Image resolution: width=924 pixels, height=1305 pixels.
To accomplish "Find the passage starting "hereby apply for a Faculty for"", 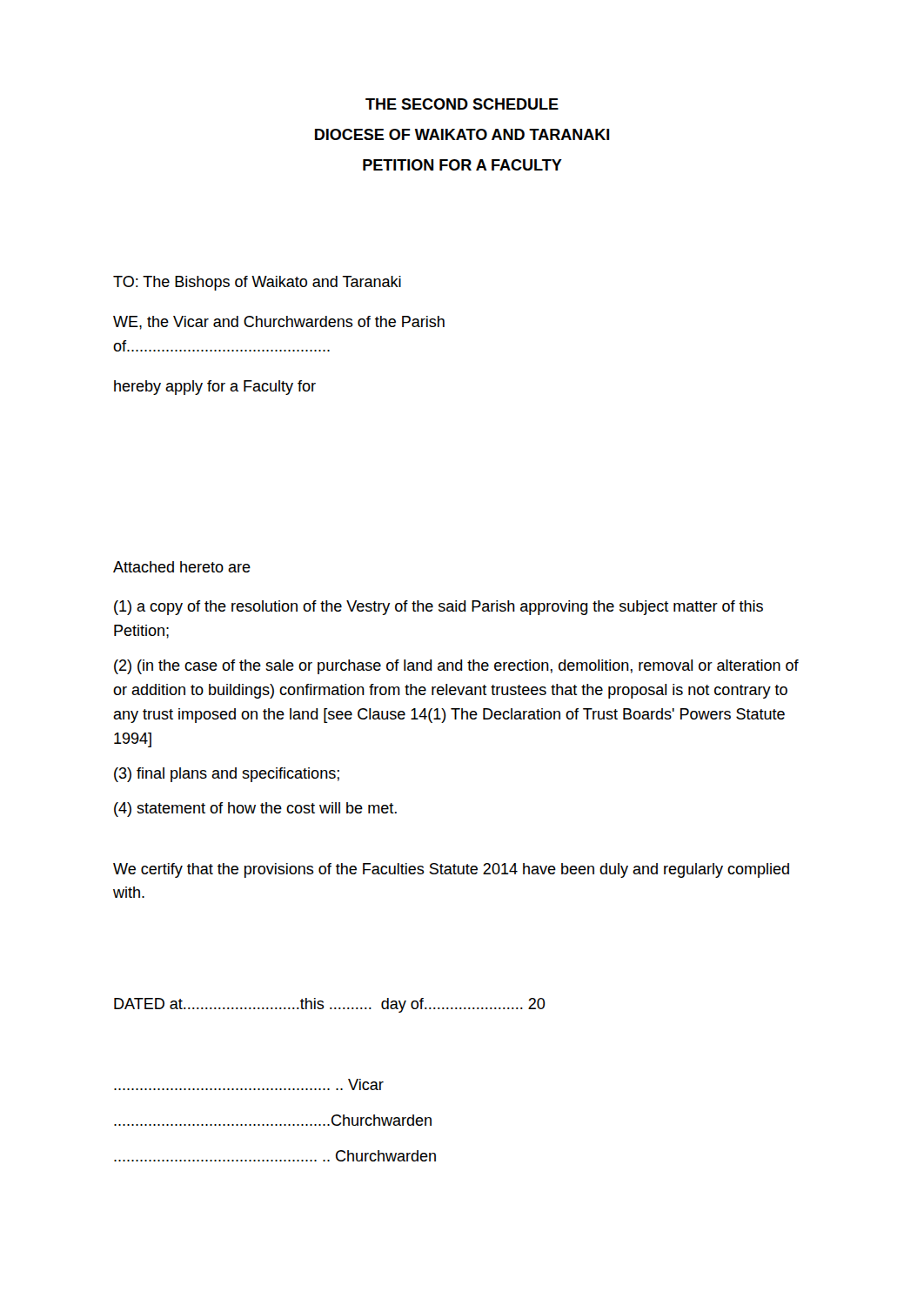I will [215, 386].
